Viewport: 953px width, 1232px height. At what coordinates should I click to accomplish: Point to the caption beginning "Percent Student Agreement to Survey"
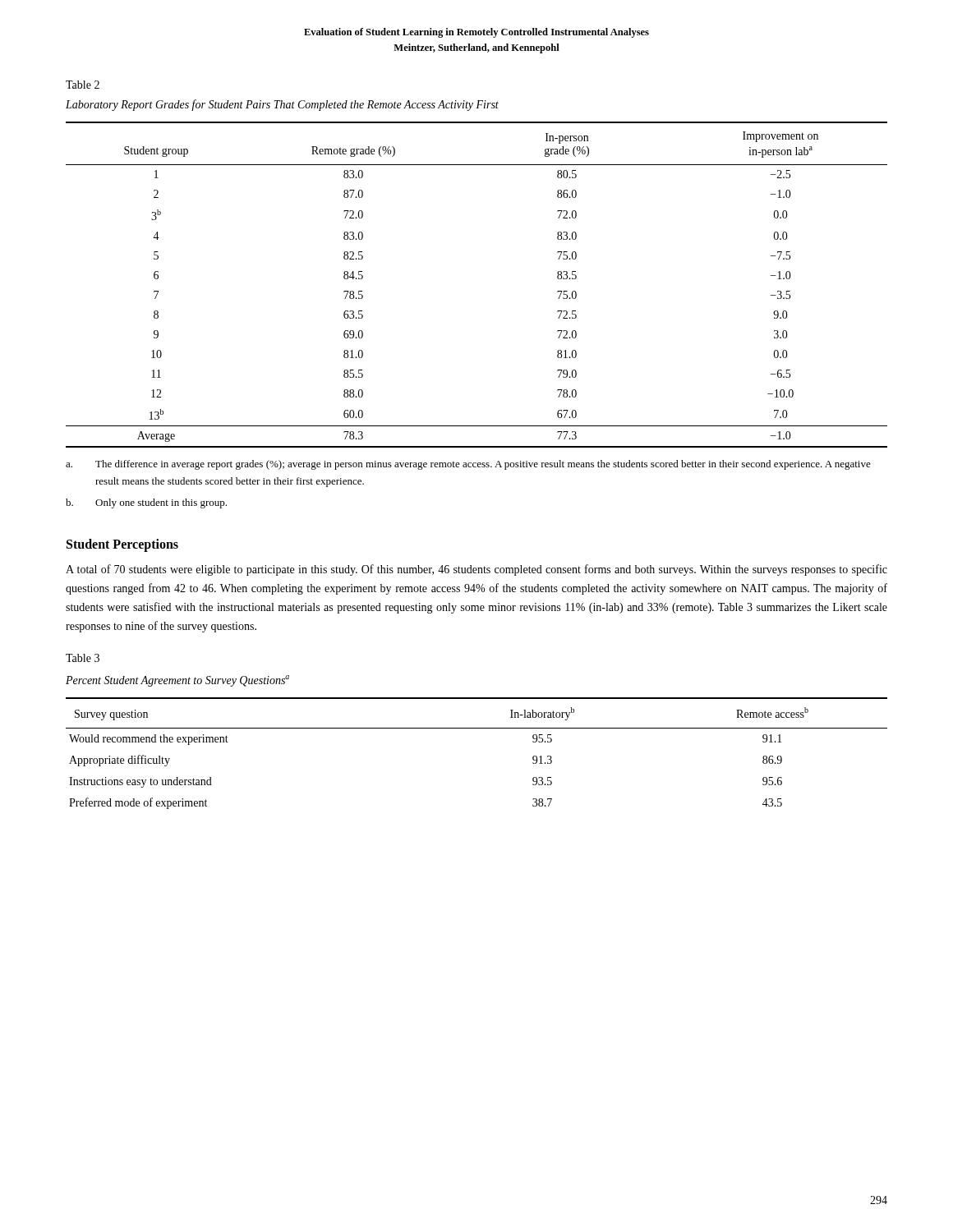click(178, 679)
